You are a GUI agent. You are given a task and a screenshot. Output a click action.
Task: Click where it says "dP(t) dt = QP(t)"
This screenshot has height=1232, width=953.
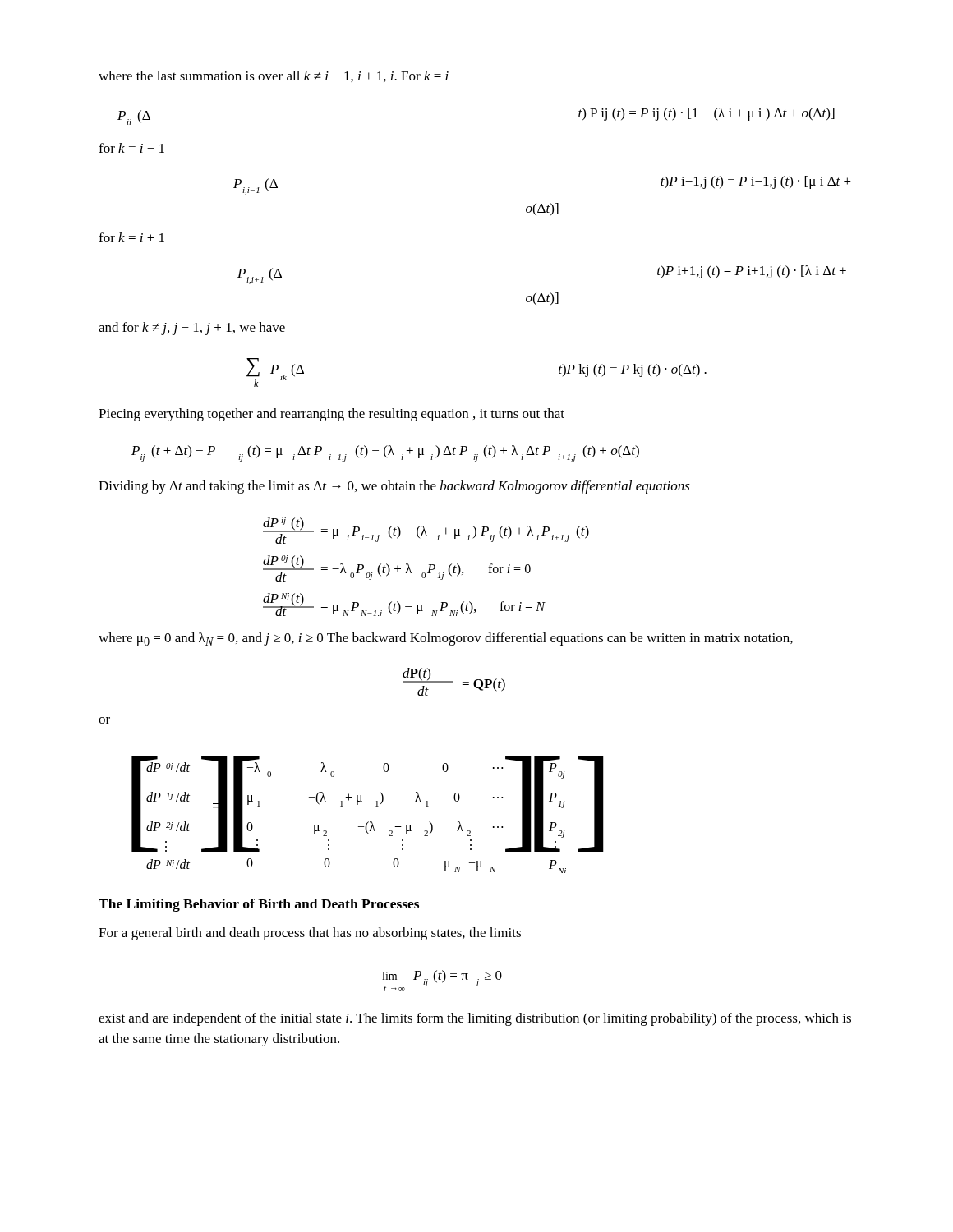pos(476,681)
